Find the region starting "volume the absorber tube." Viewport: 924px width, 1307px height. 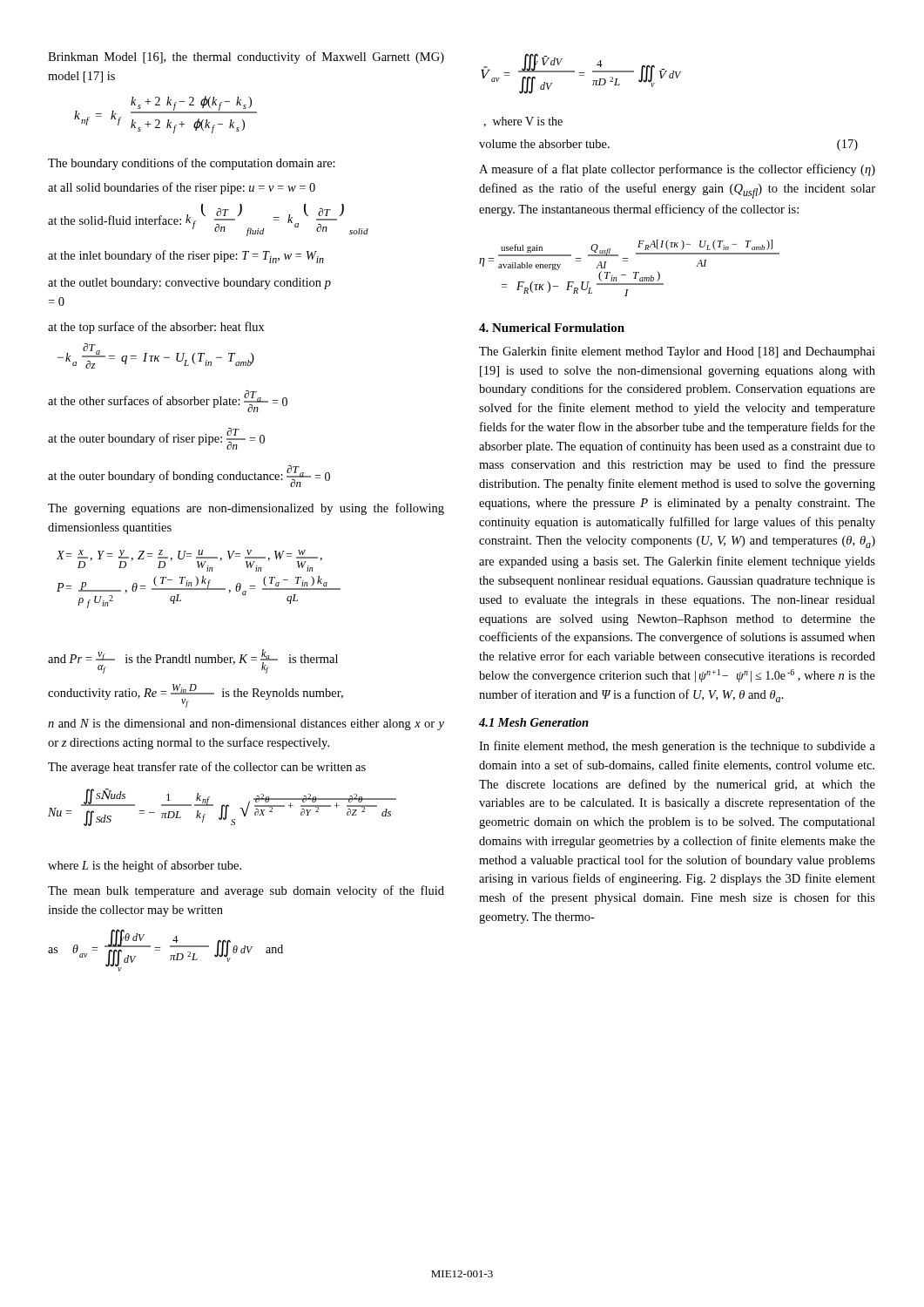coord(677,177)
